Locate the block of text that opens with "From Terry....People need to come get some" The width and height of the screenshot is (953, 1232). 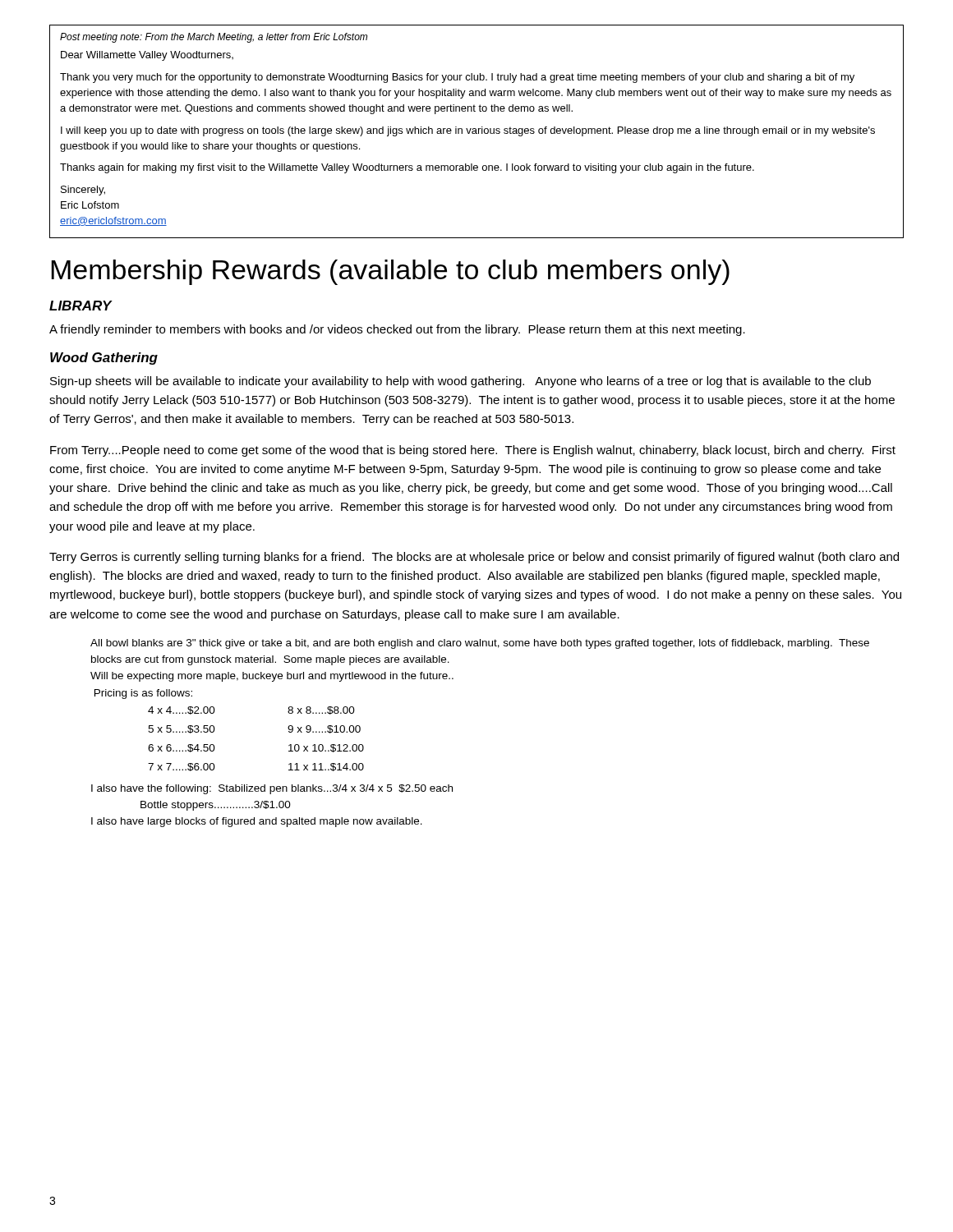[x=472, y=488]
